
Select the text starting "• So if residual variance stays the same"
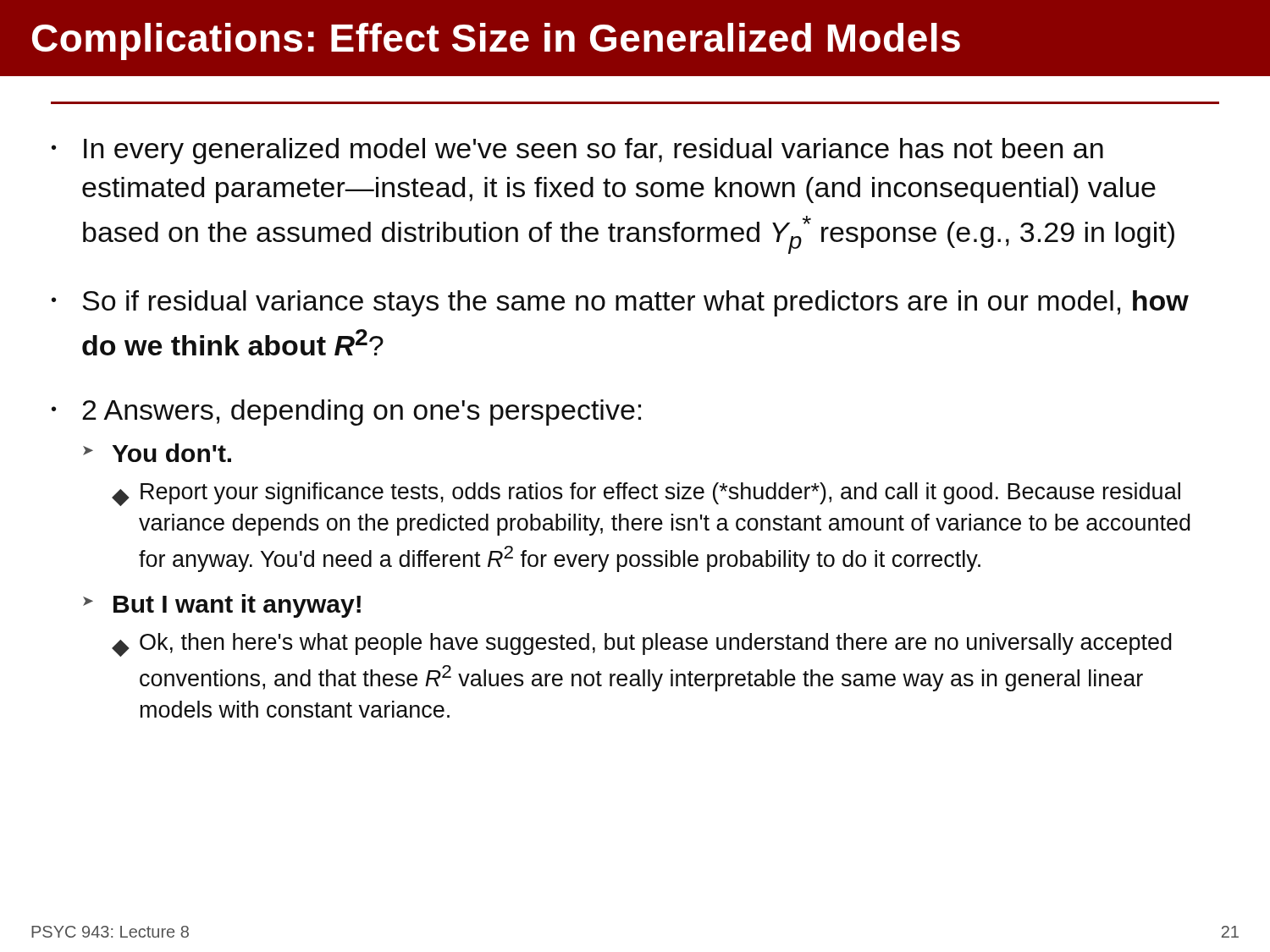tap(635, 324)
